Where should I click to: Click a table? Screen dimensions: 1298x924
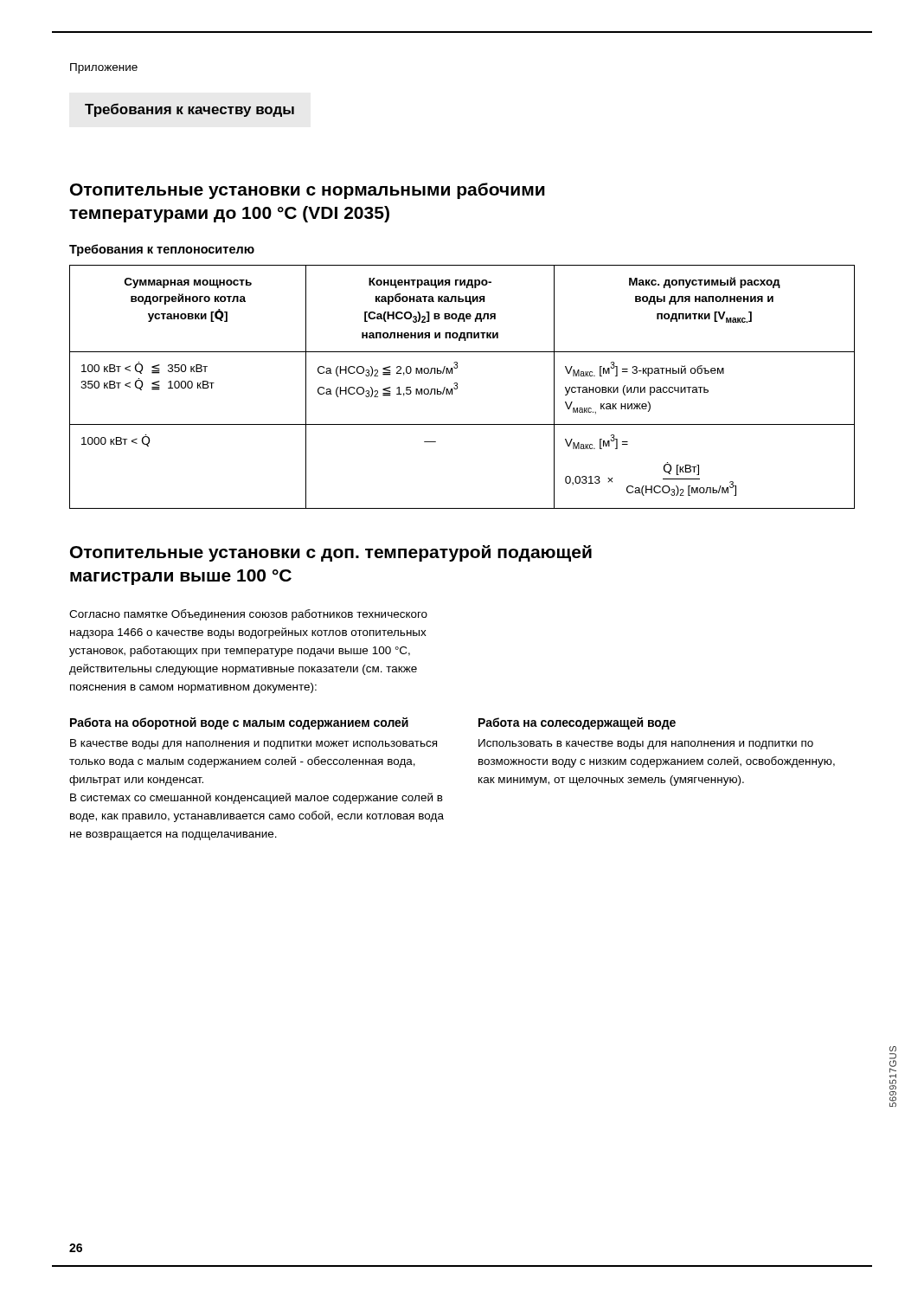pyautogui.click(x=462, y=386)
